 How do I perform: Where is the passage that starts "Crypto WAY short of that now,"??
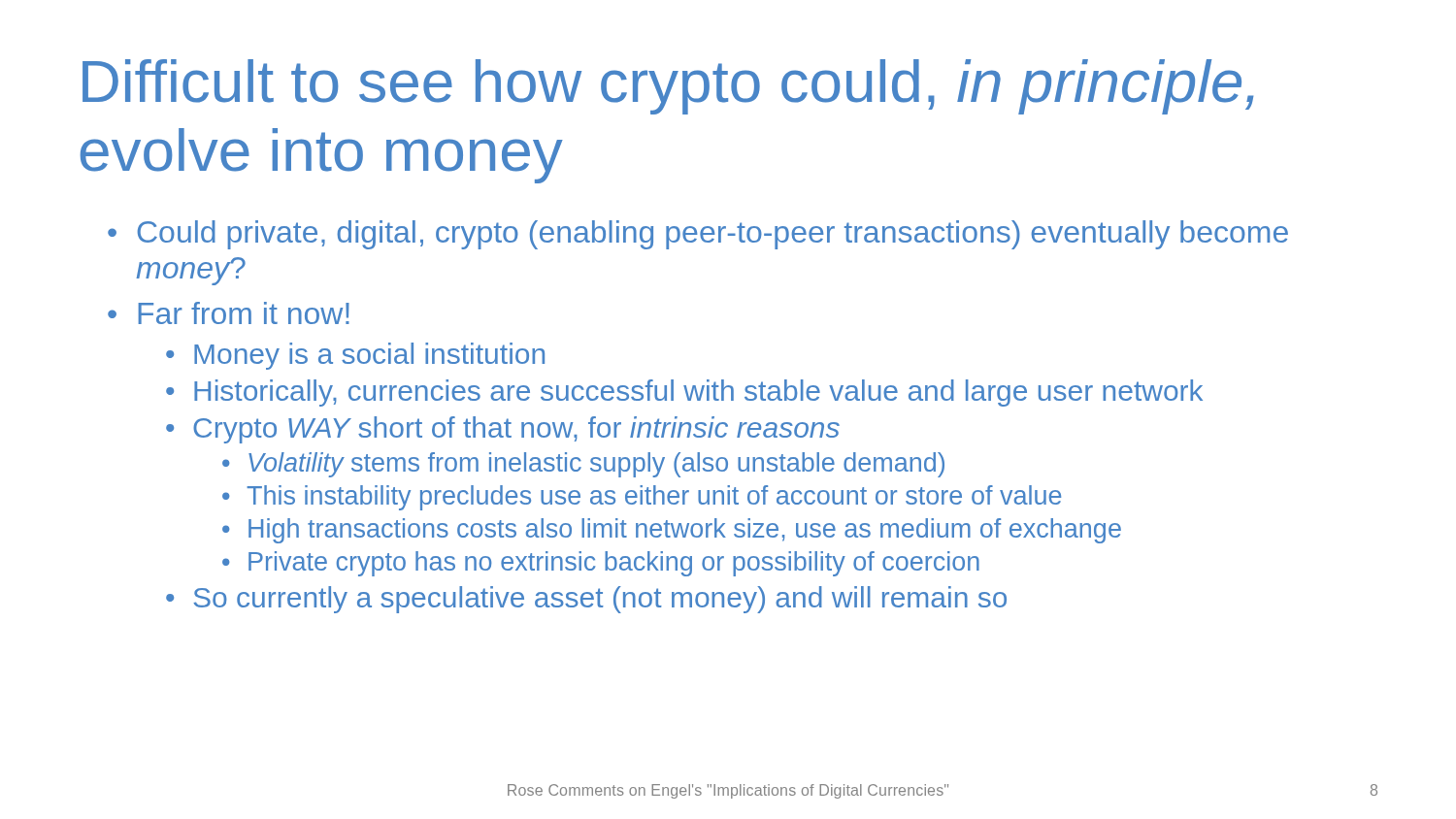(x=785, y=494)
